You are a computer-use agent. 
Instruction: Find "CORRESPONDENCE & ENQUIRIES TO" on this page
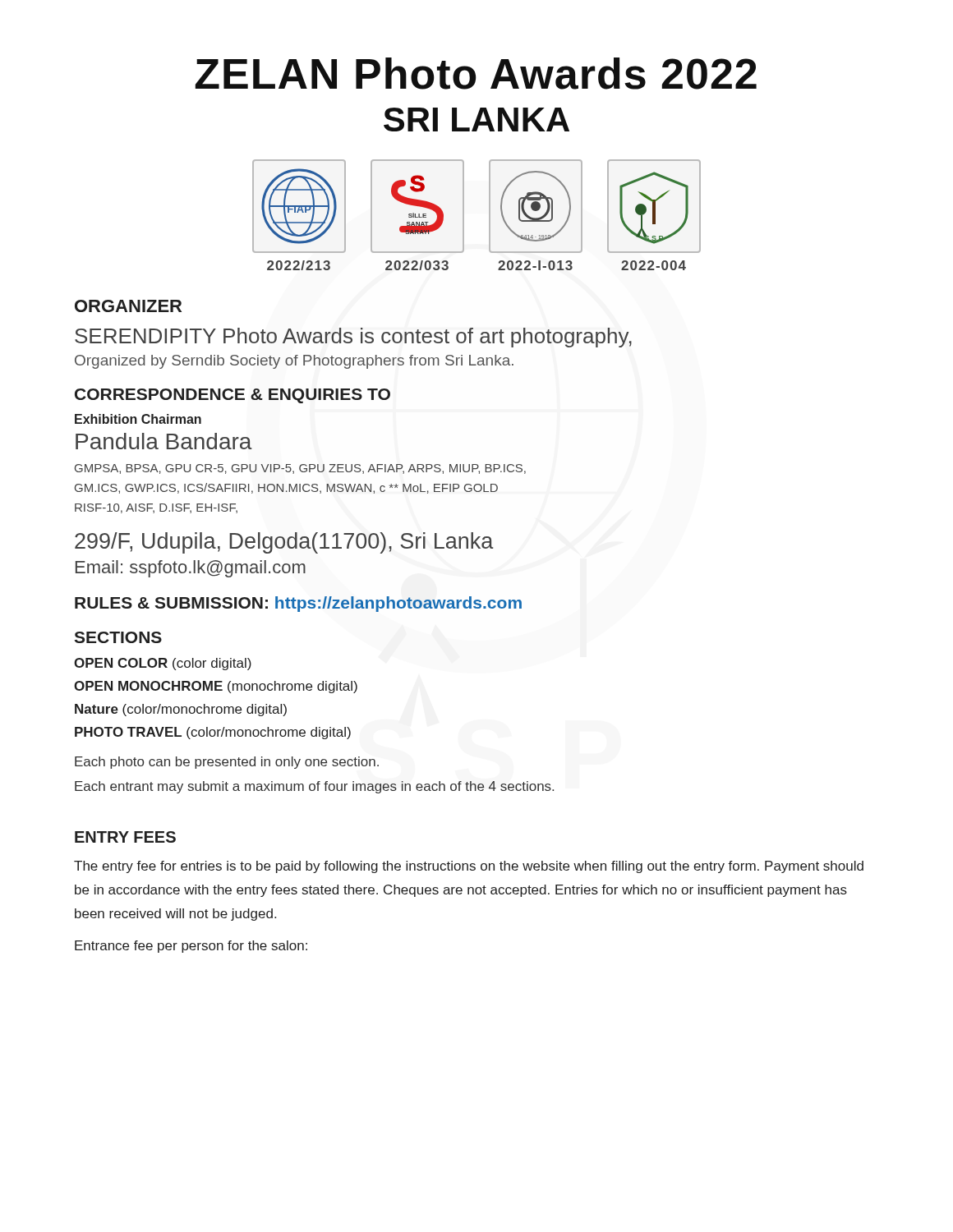232,394
